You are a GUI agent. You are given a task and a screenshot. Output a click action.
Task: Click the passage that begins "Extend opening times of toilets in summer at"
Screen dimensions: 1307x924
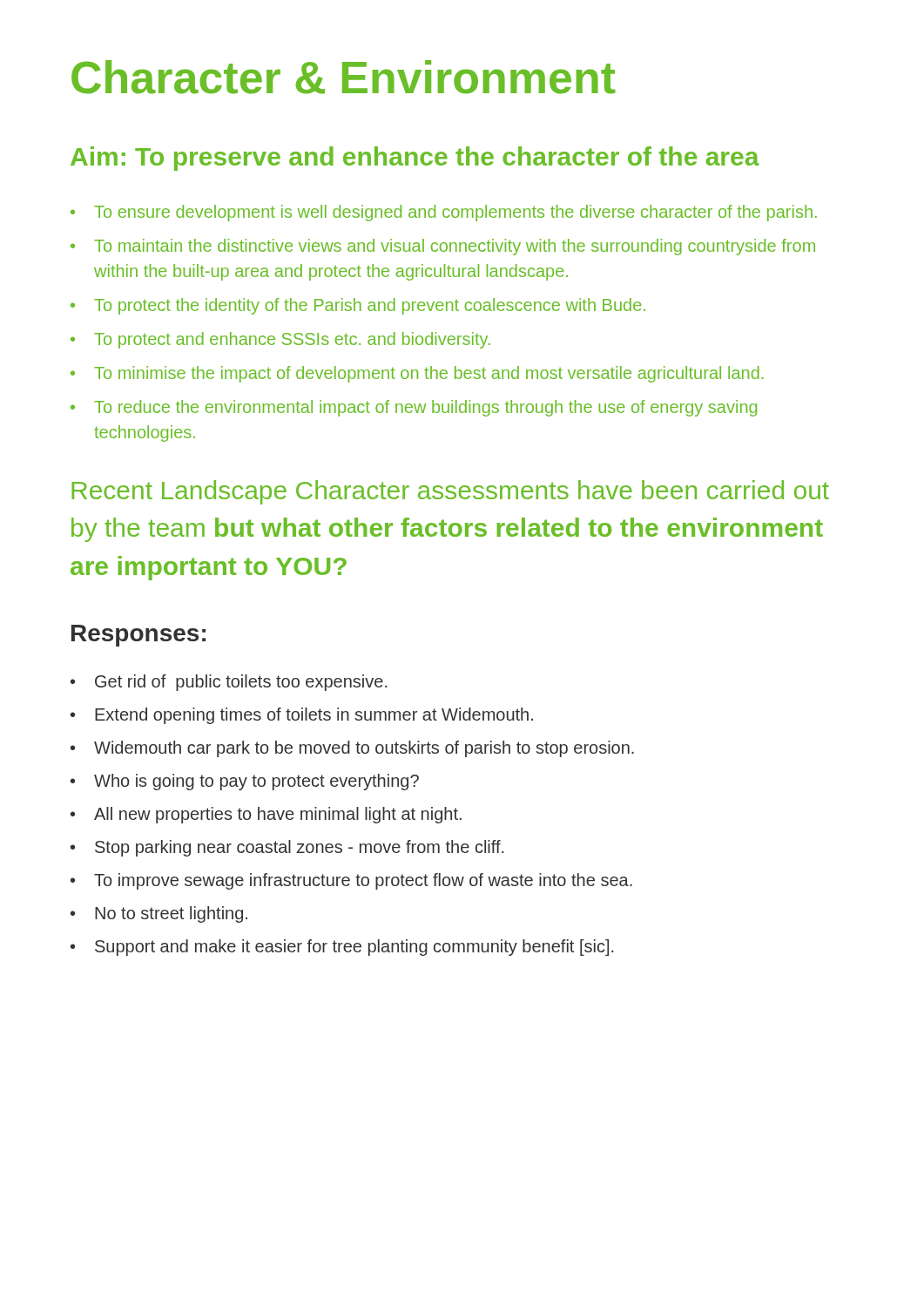(314, 715)
